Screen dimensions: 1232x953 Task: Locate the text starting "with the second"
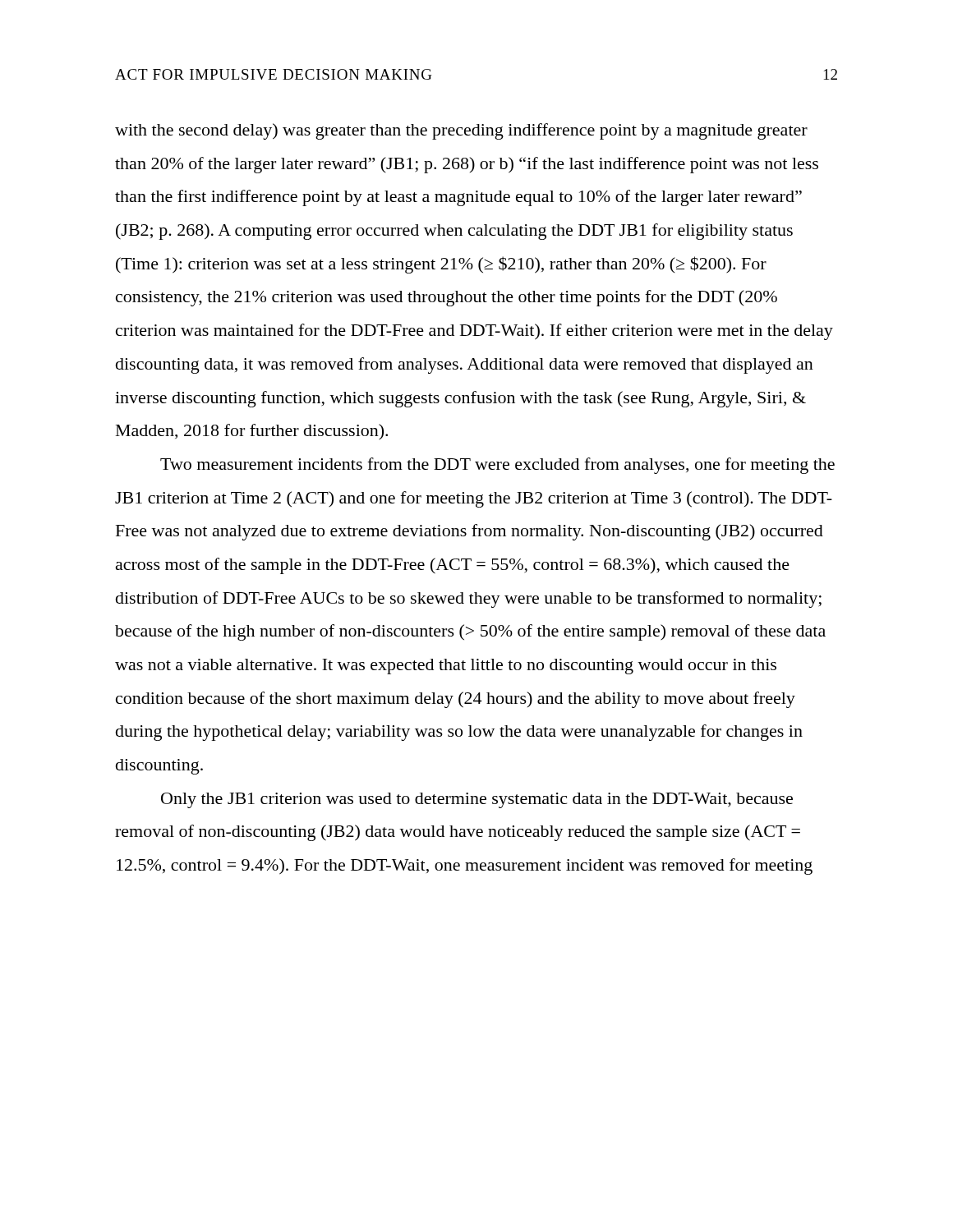click(476, 280)
